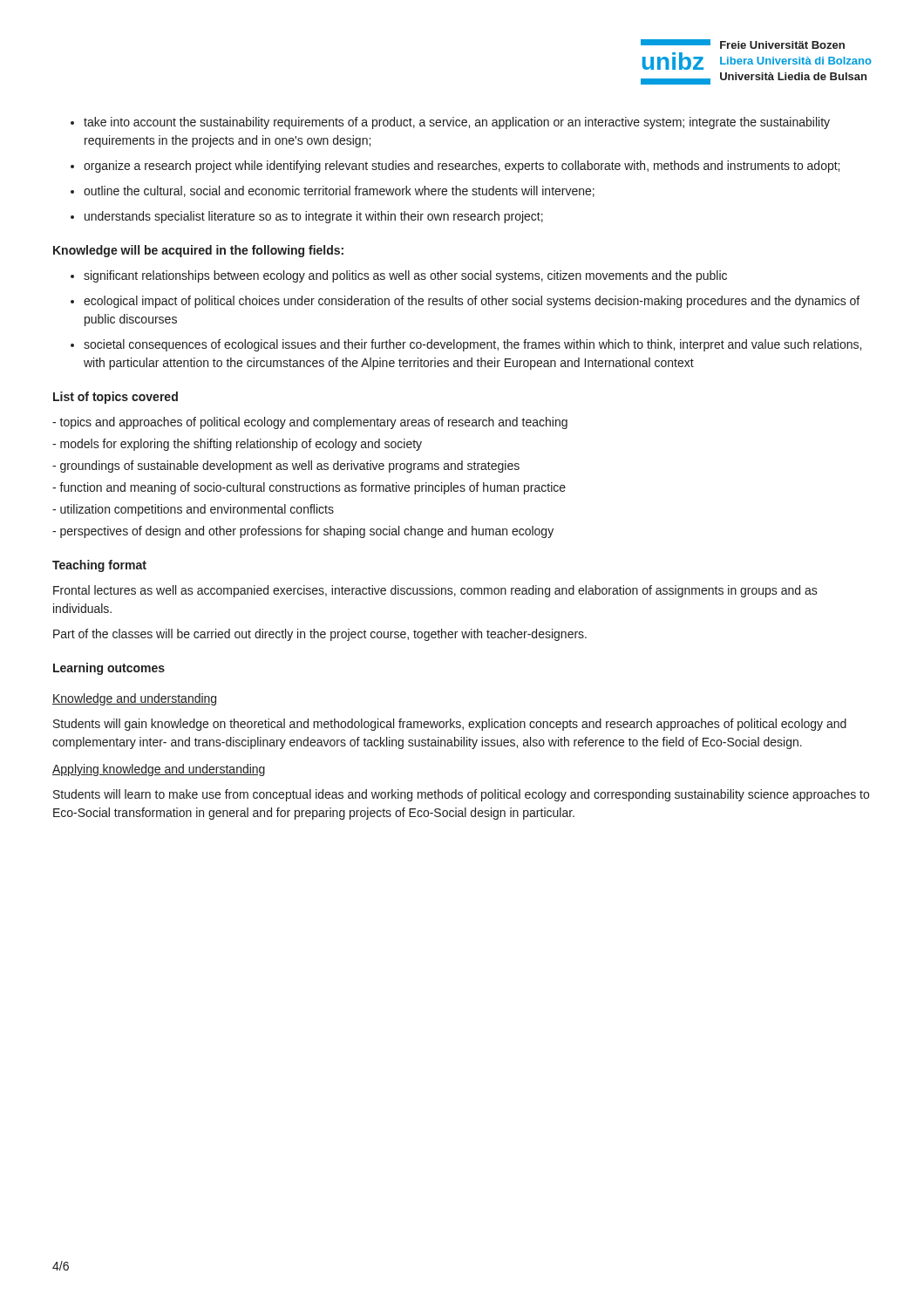Find the section header that reads "List of topics covered"

(115, 397)
